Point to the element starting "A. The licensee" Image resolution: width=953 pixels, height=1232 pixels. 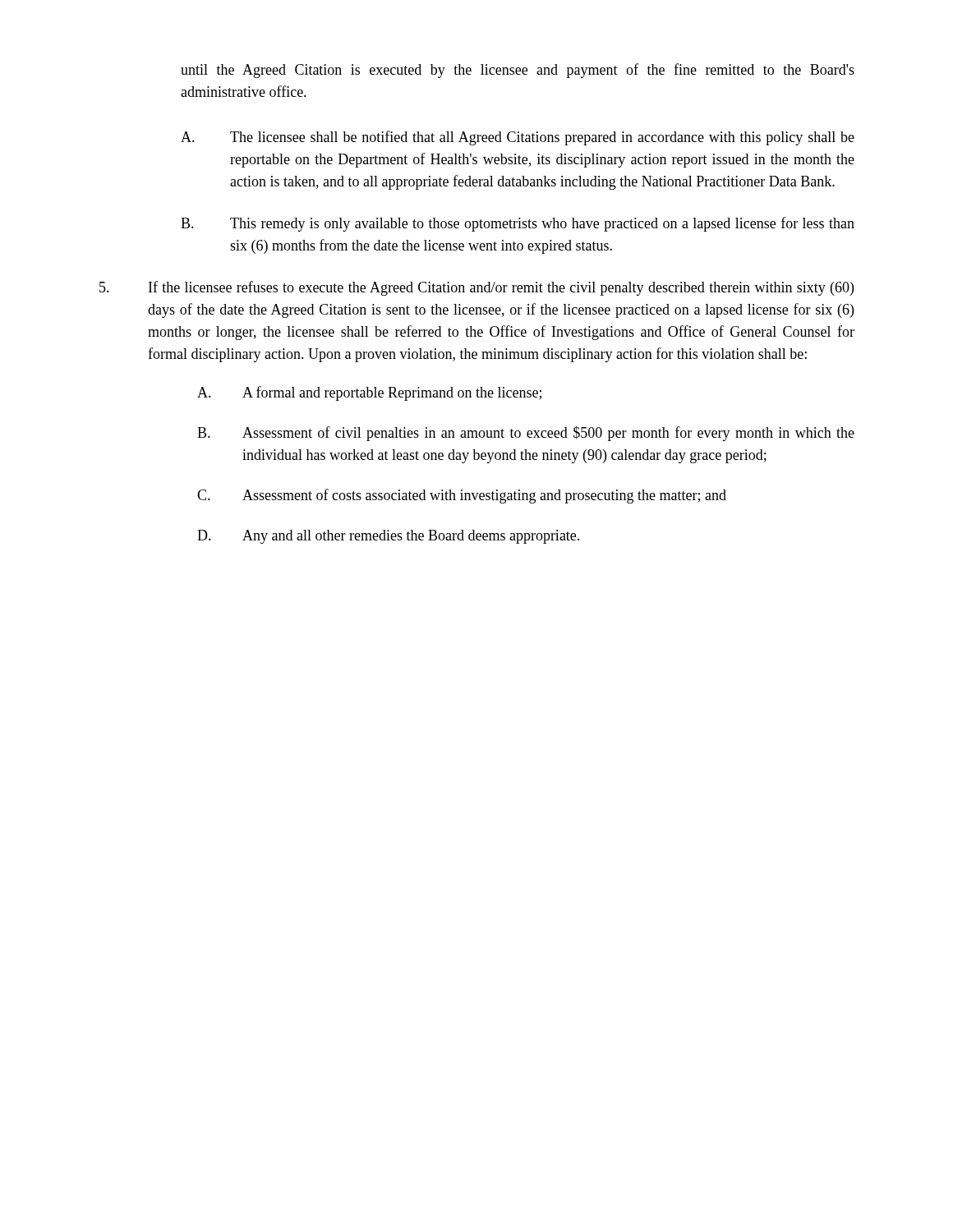[x=518, y=160]
